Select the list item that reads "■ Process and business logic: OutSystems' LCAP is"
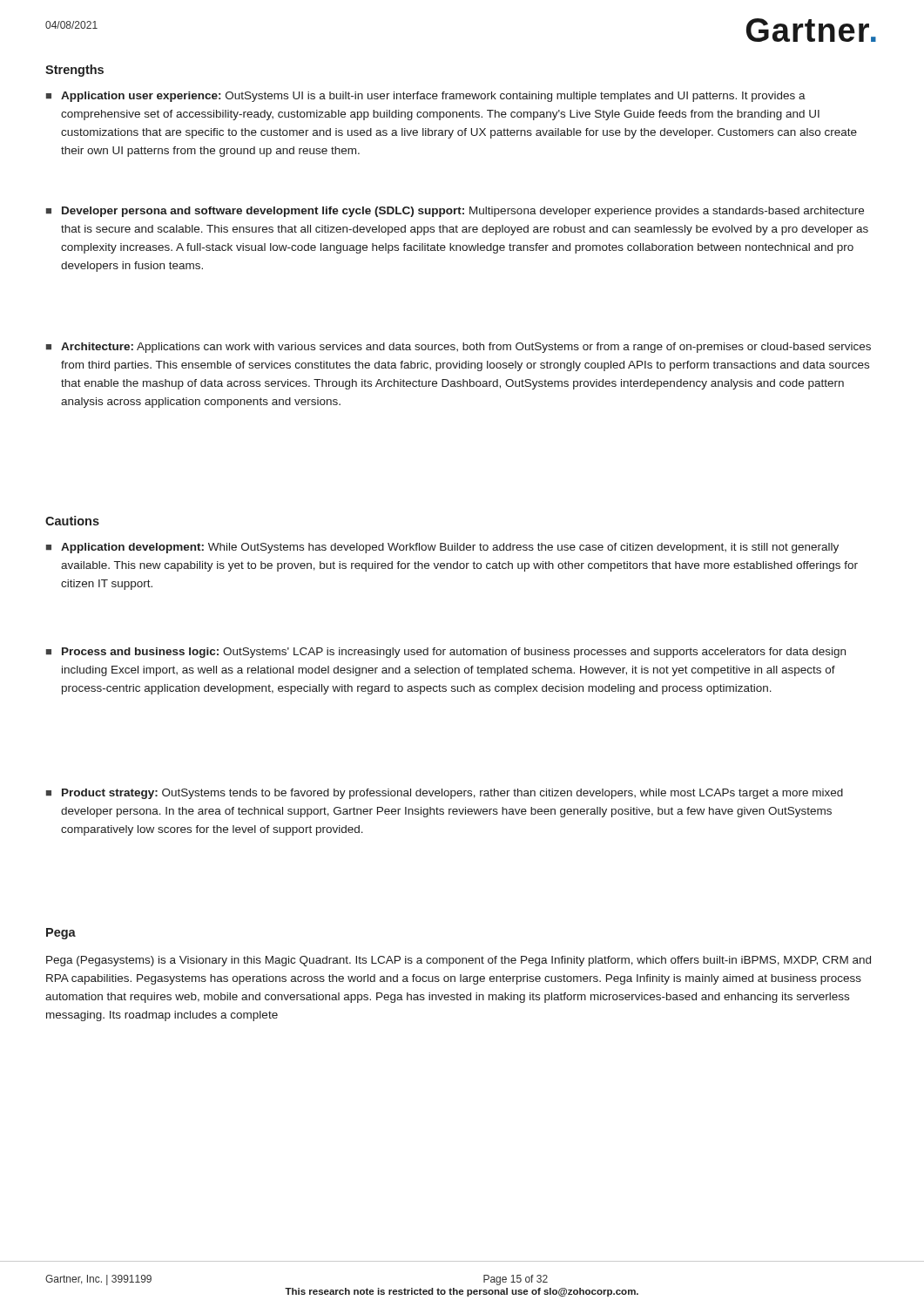This screenshot has width=924, height=1307. (x=462, y=670)
